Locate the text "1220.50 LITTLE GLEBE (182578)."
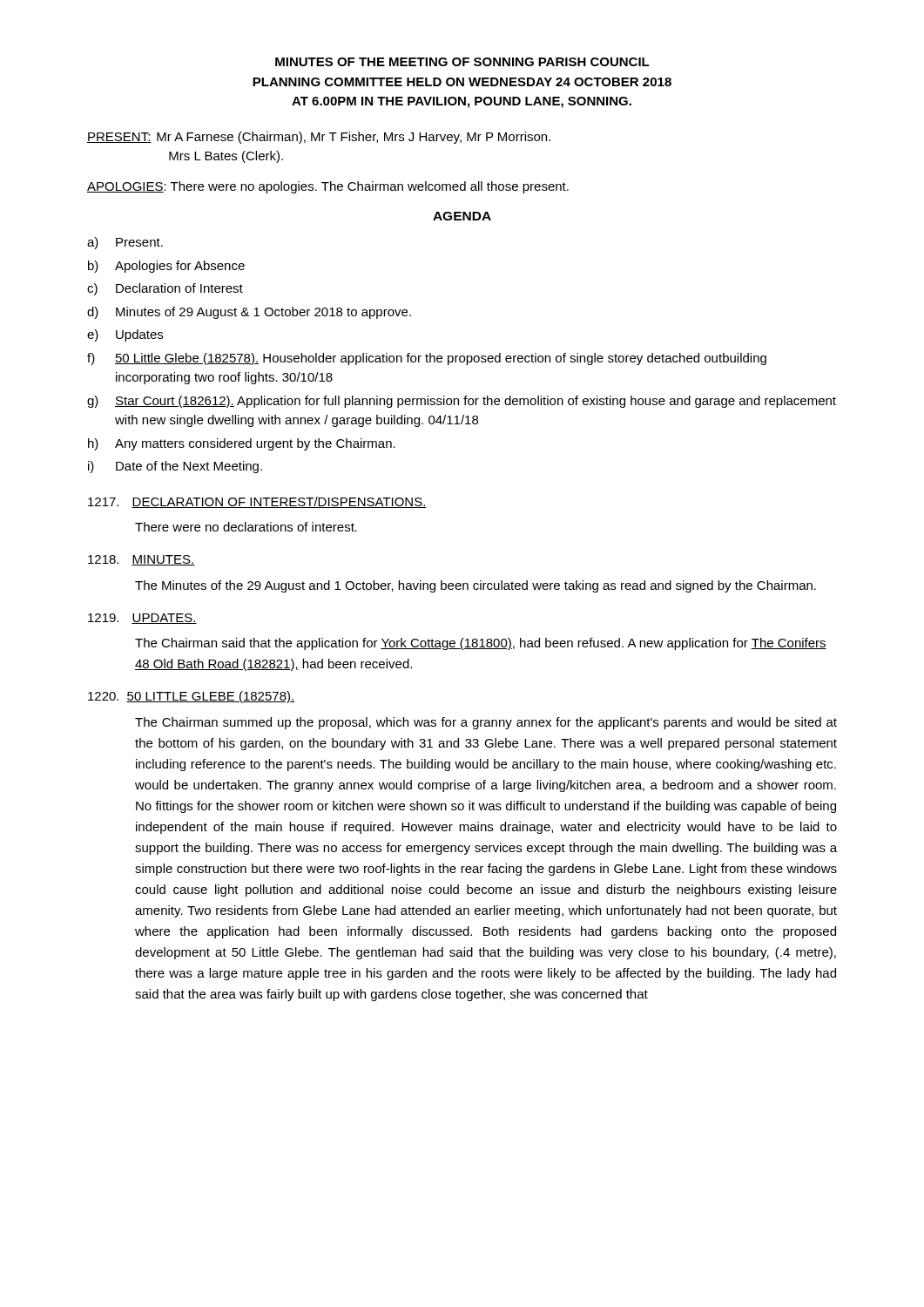This screenshot has height=1307, width=924. coord(191,696)
